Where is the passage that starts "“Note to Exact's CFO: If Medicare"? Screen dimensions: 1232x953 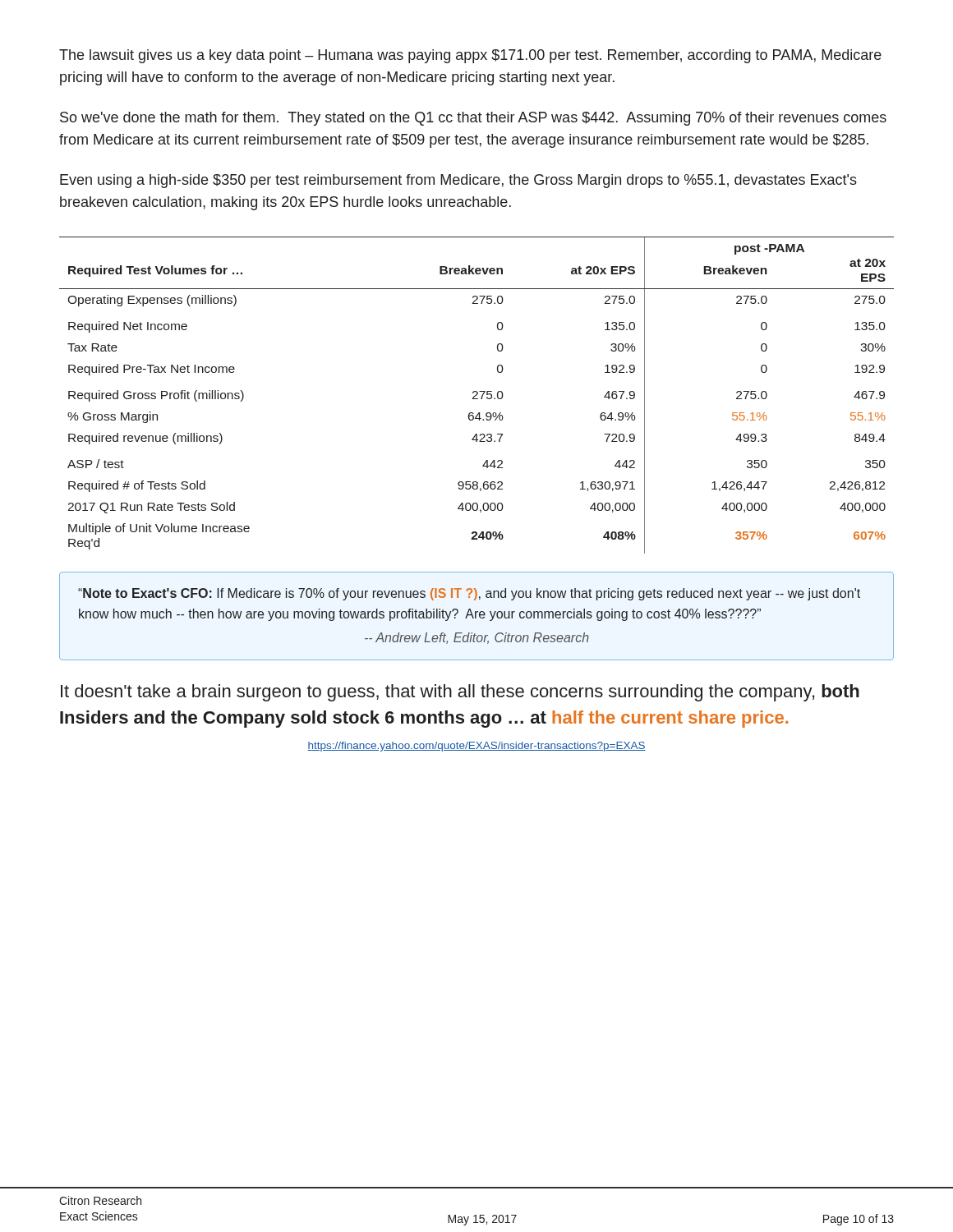[476, 617]
